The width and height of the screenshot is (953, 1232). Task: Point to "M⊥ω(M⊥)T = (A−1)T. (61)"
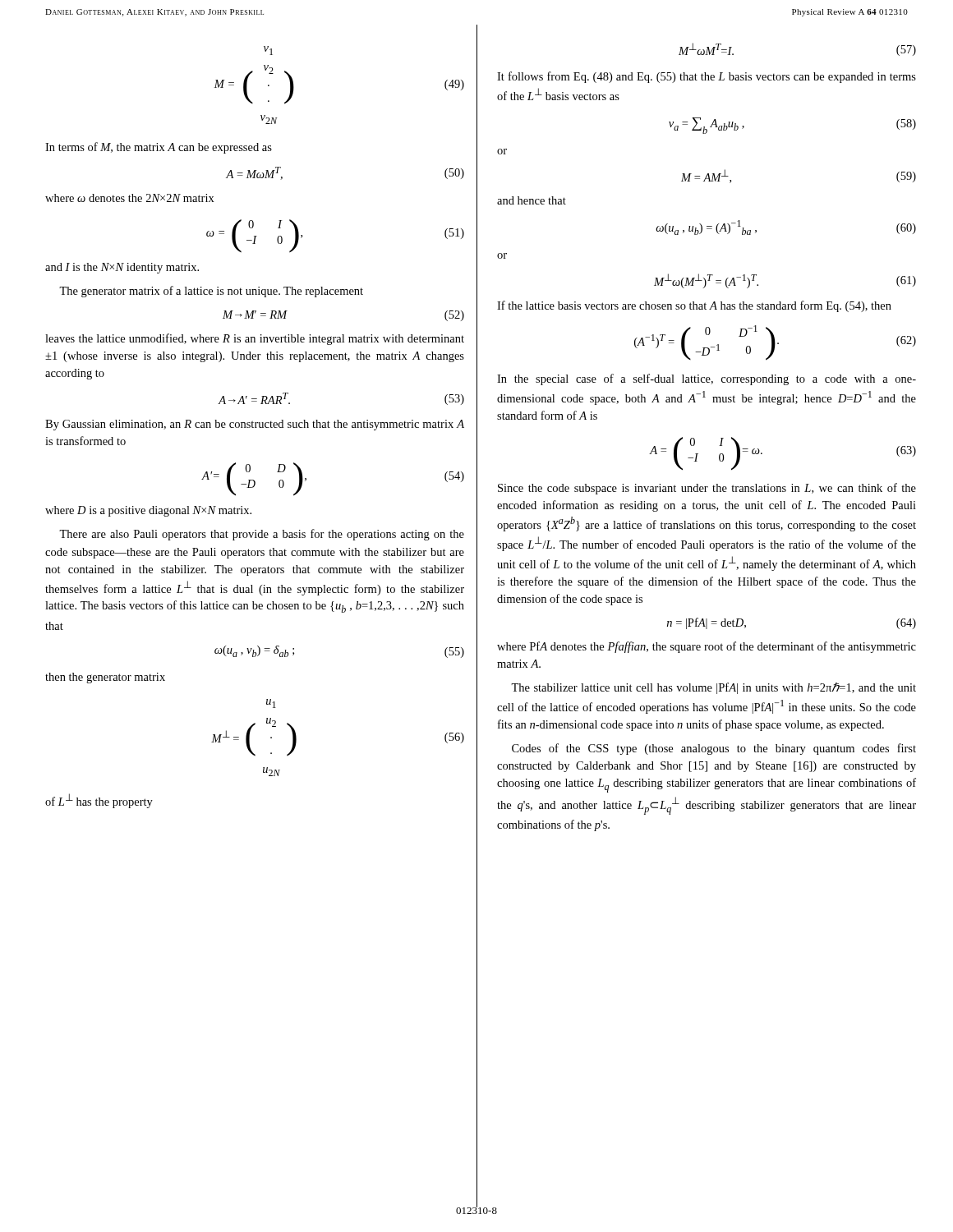pos(705,280)
